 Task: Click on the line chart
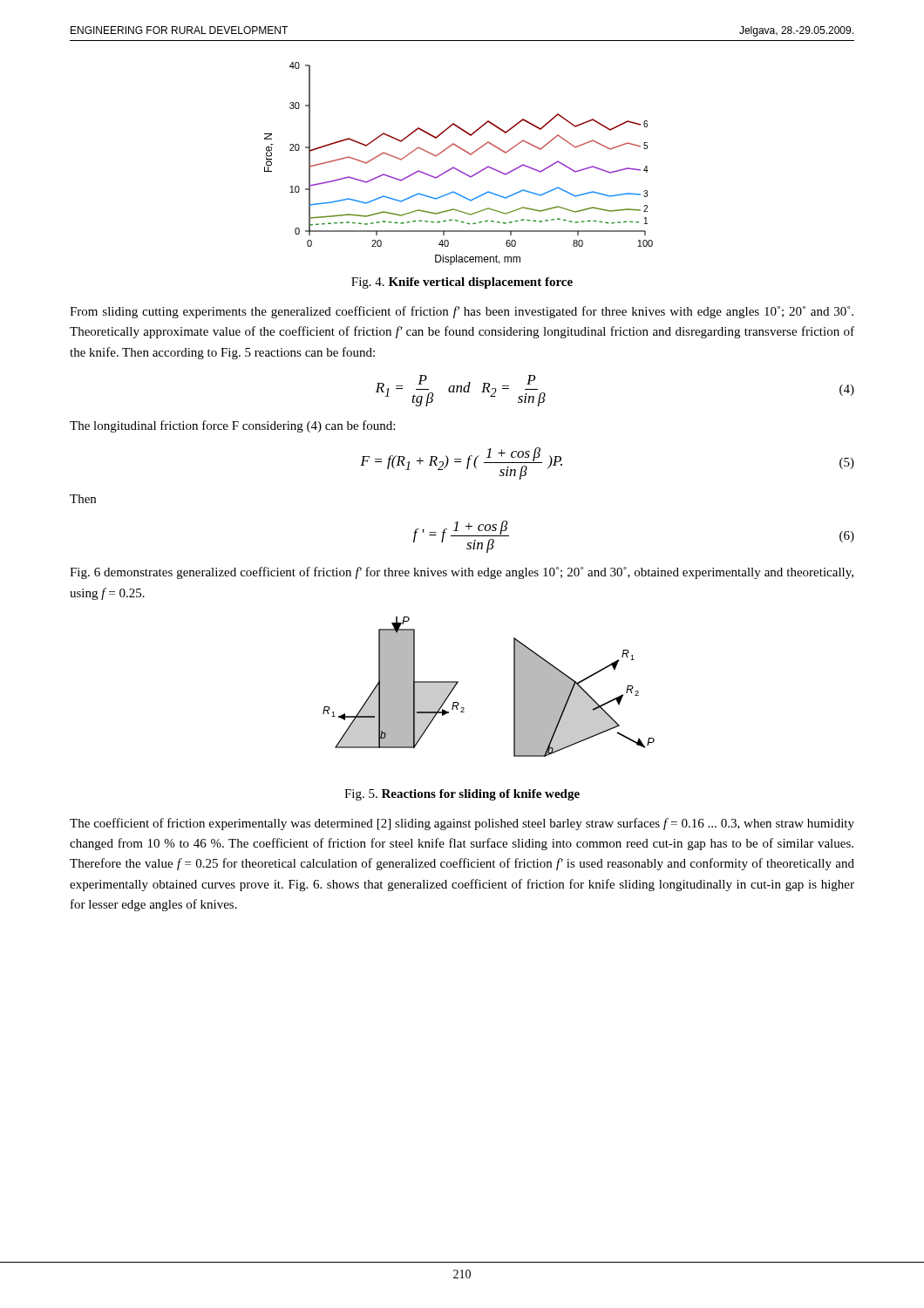click(x=462, y=163)
